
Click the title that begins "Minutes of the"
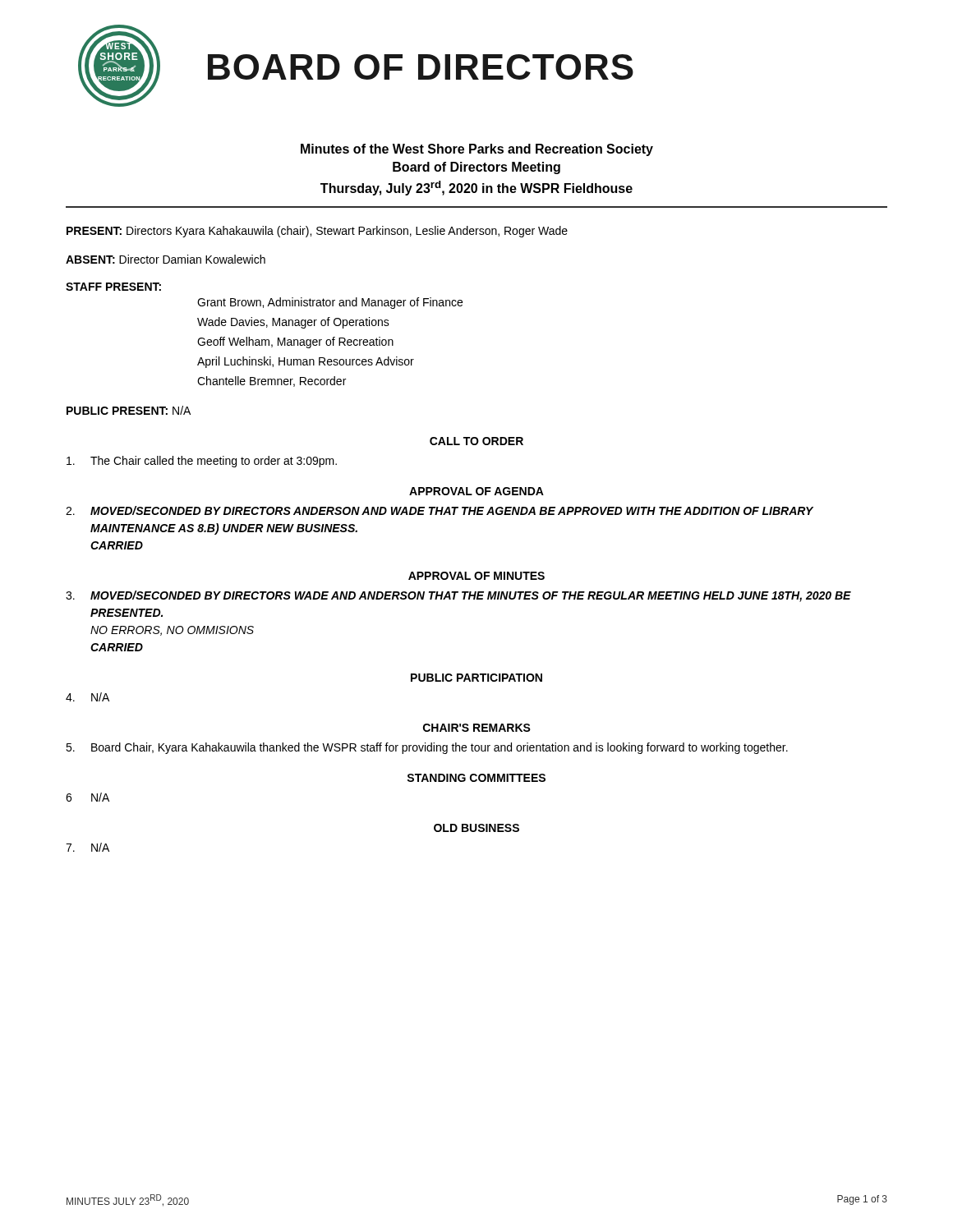click(x=476, y=169)
